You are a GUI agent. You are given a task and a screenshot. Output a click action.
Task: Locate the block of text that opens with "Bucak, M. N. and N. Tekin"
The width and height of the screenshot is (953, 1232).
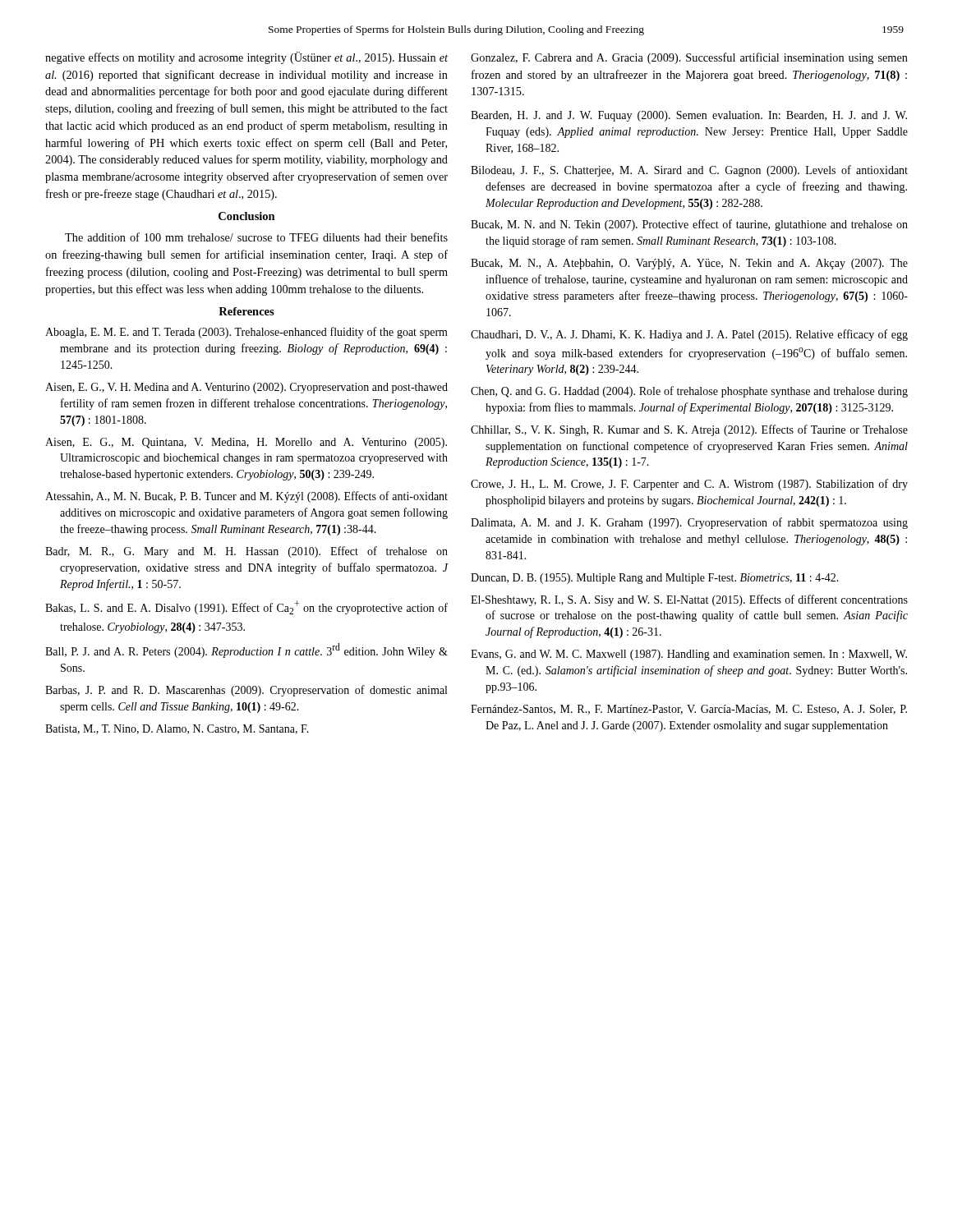point(689,233)
